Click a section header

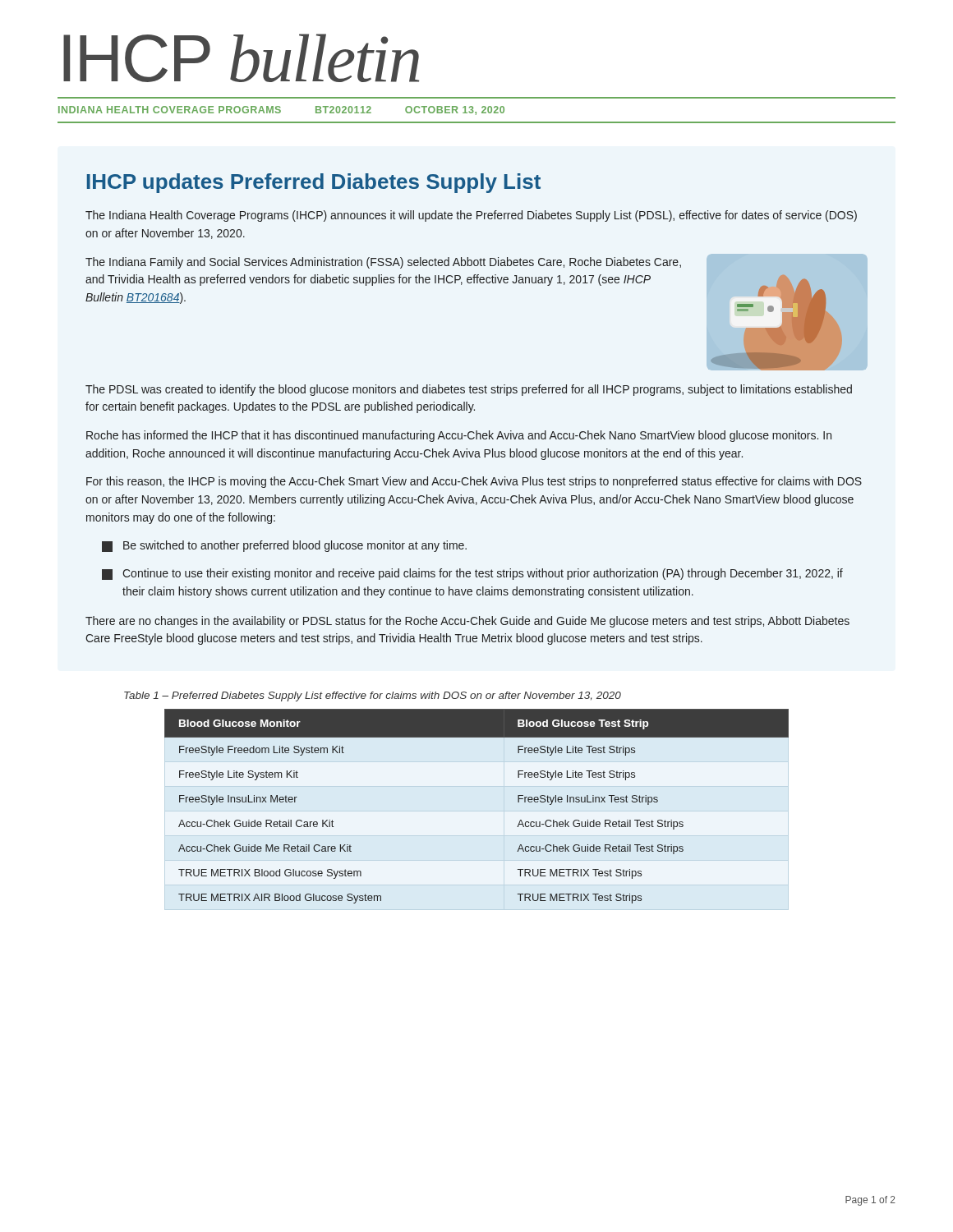(313, 182)
